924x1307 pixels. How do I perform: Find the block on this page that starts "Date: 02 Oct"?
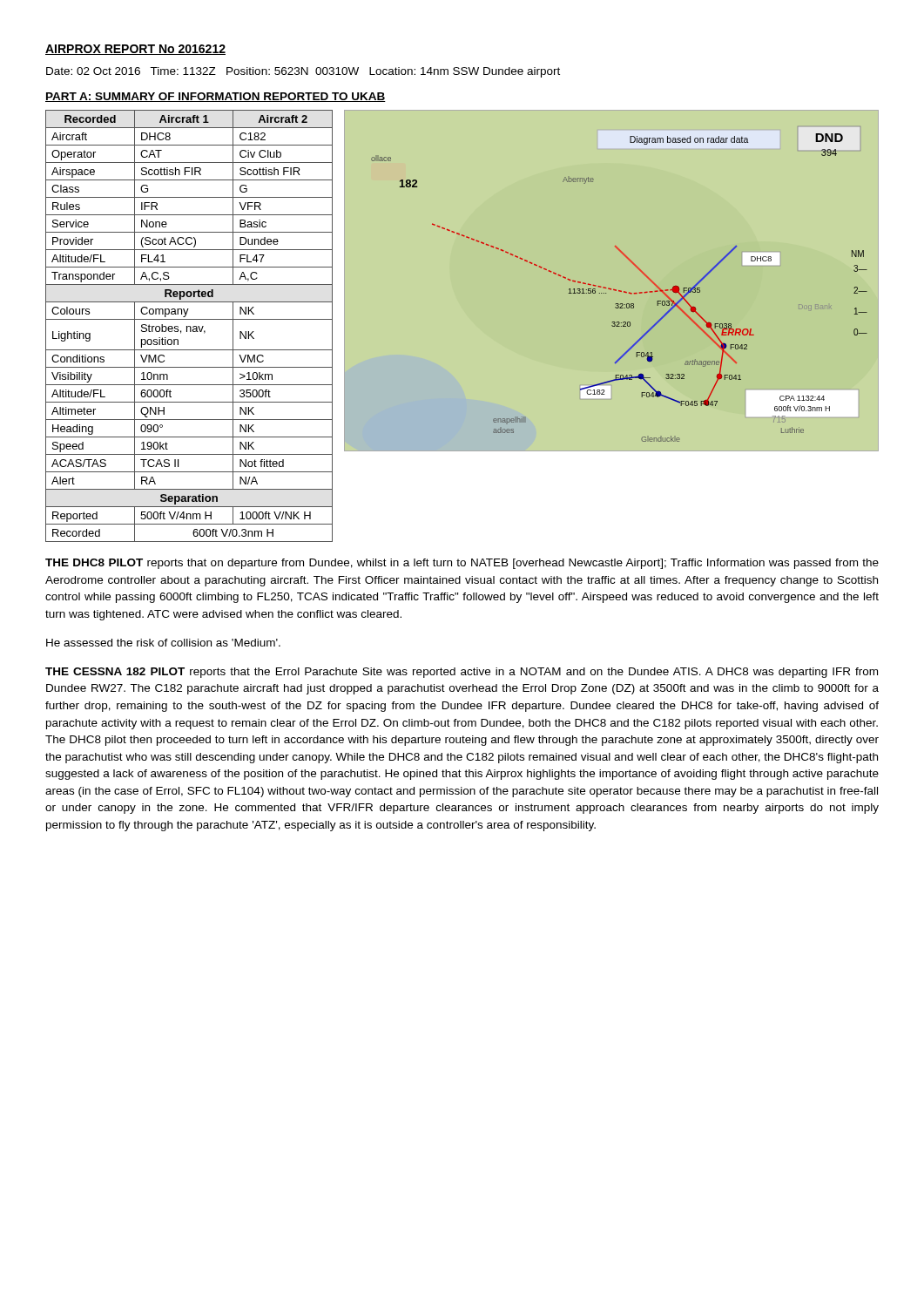click(x=303, y=71)
